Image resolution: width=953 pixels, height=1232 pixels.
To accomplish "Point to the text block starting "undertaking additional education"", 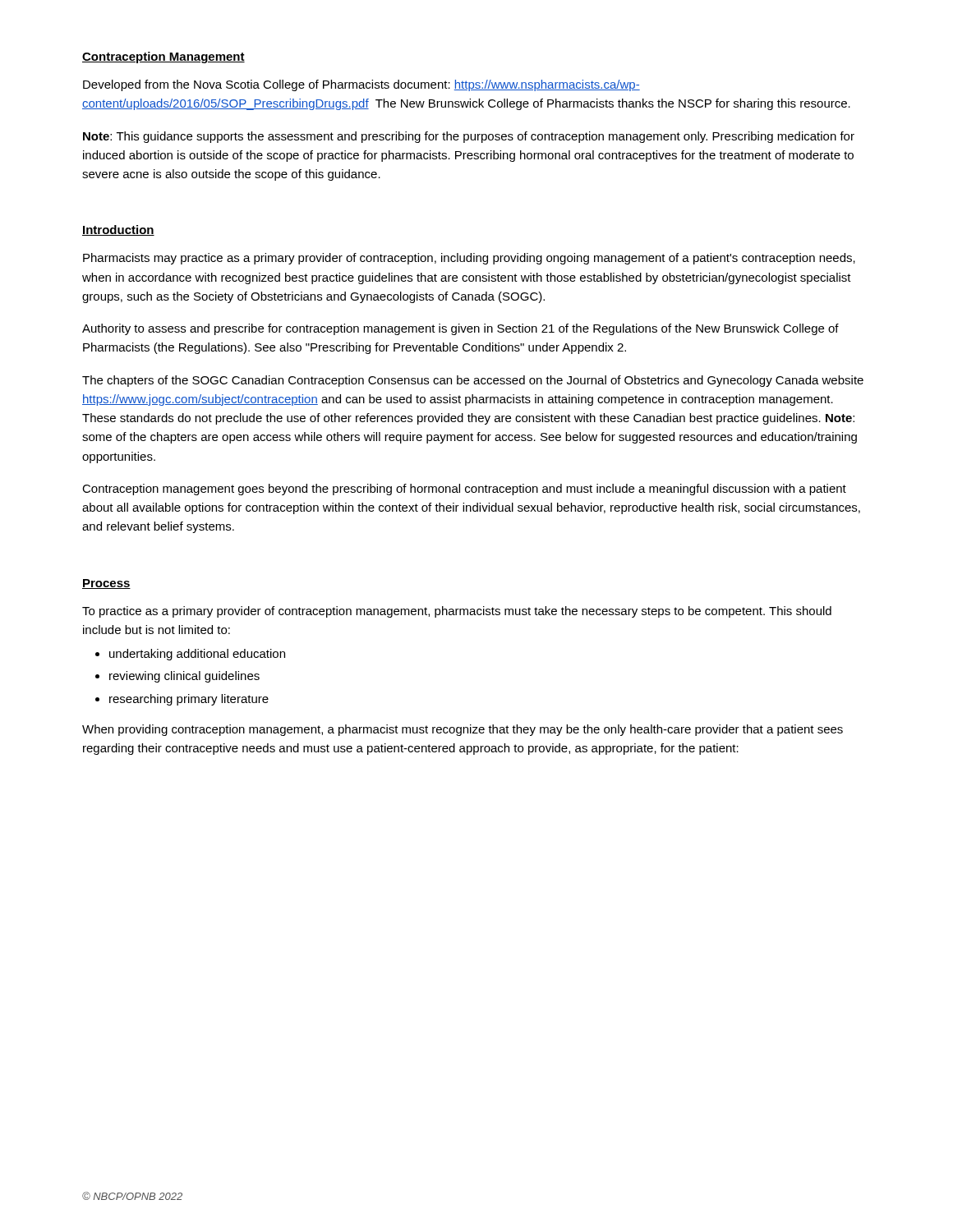I will click(197, 653).
